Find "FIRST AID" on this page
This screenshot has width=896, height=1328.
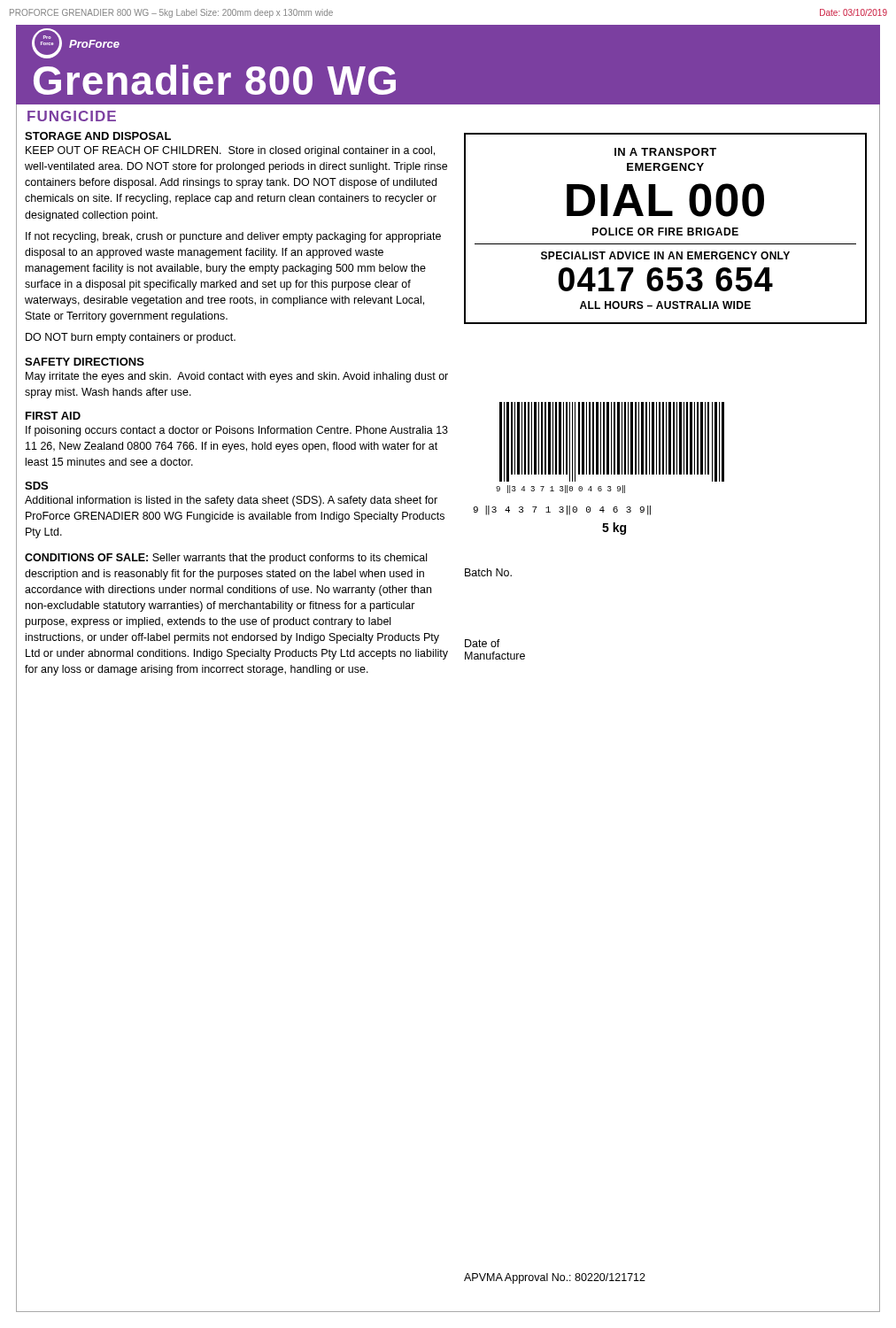[53, 415]
